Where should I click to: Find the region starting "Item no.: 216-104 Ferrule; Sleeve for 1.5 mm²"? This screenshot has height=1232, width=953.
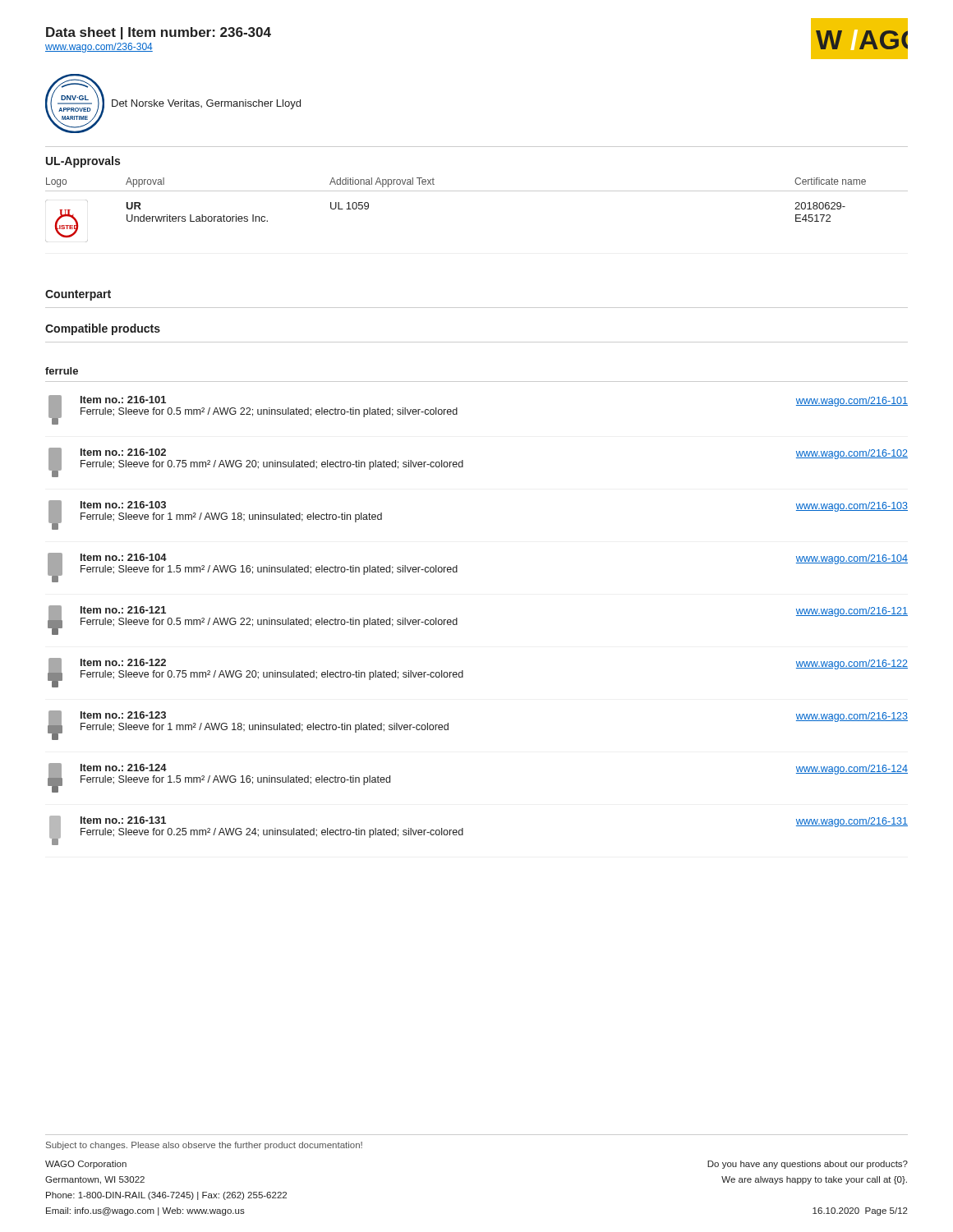tap(147, 567)
